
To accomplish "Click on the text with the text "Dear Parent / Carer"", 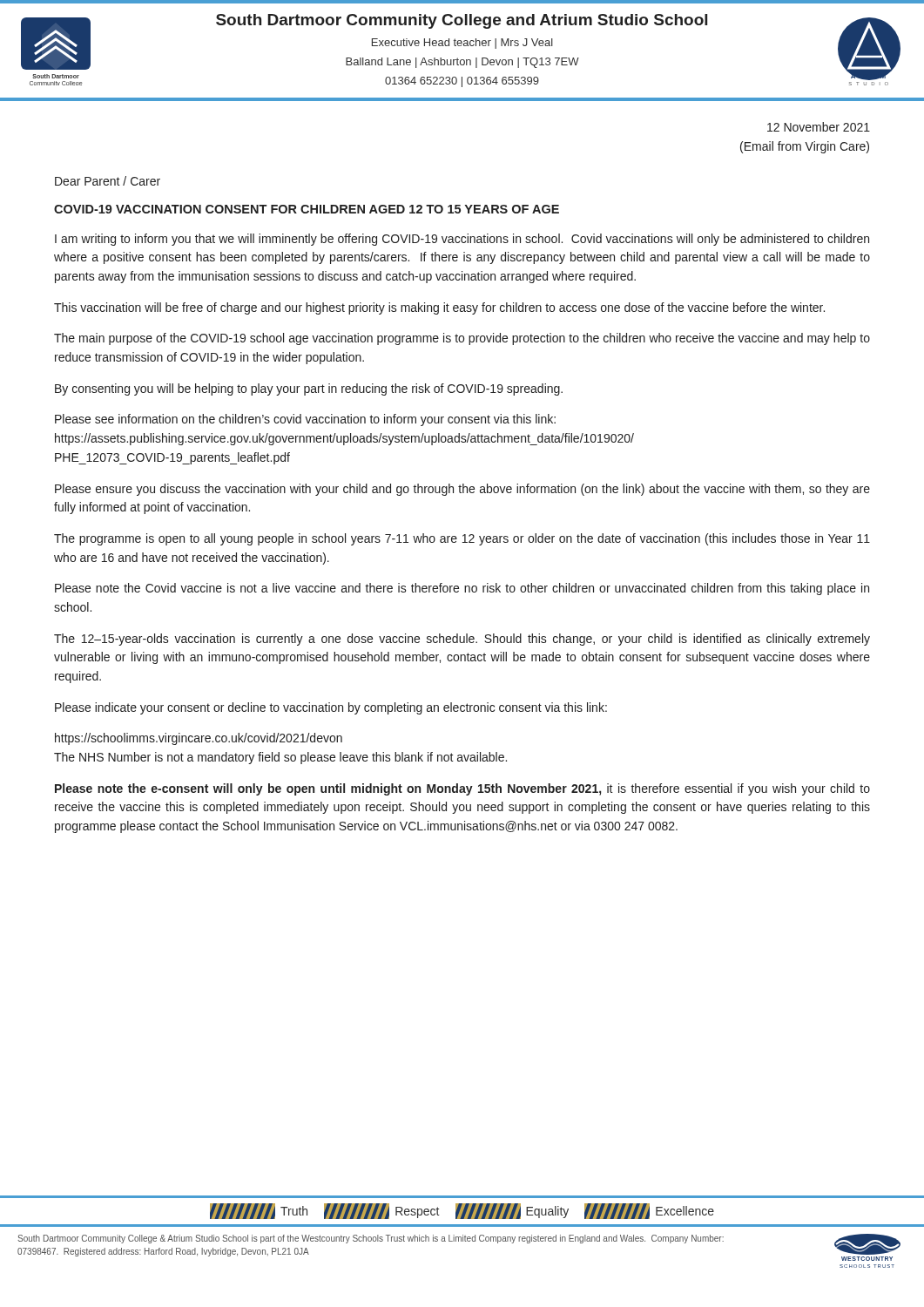I will [107, 181].
